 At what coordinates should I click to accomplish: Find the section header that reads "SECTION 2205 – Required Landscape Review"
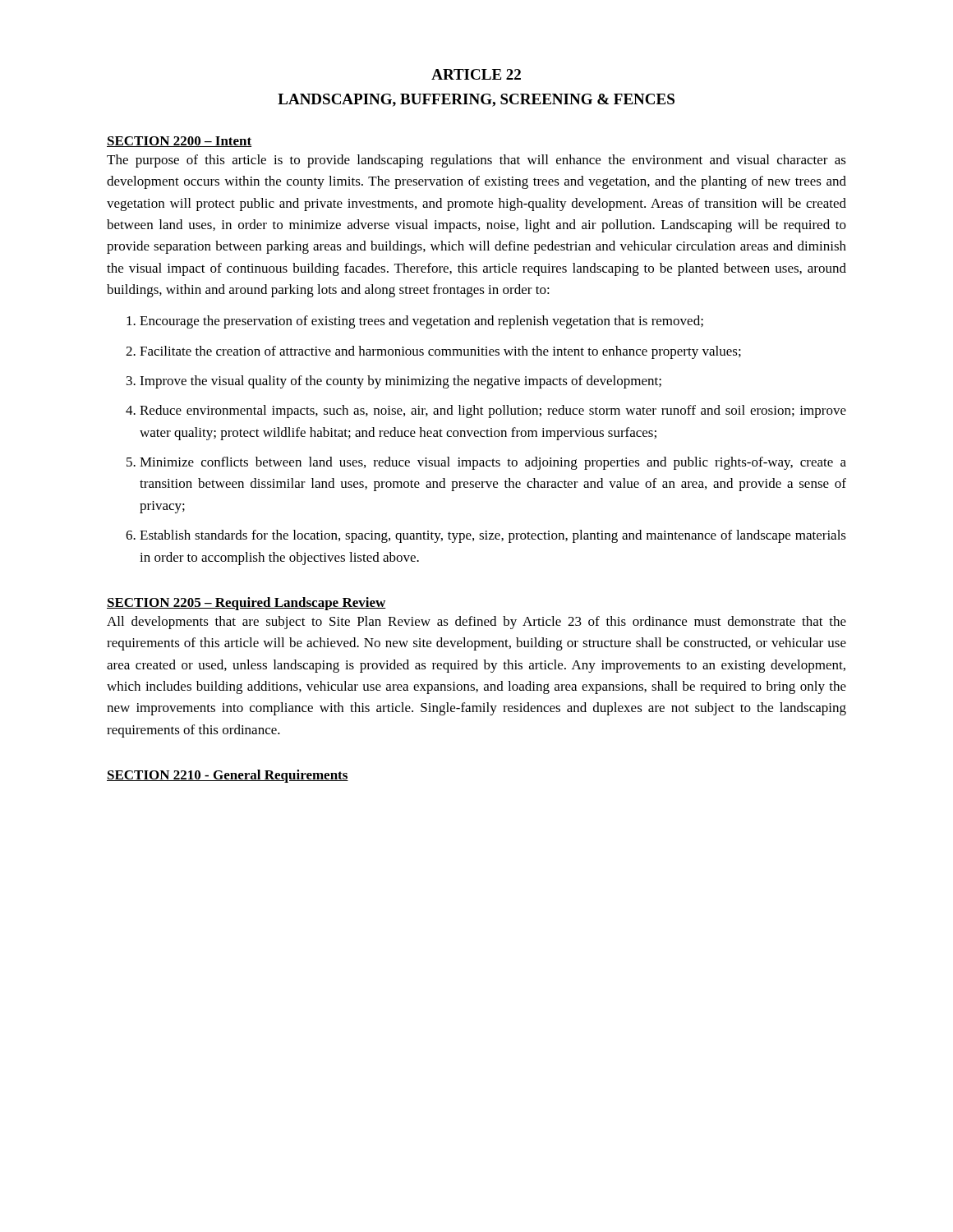point(246,602)
